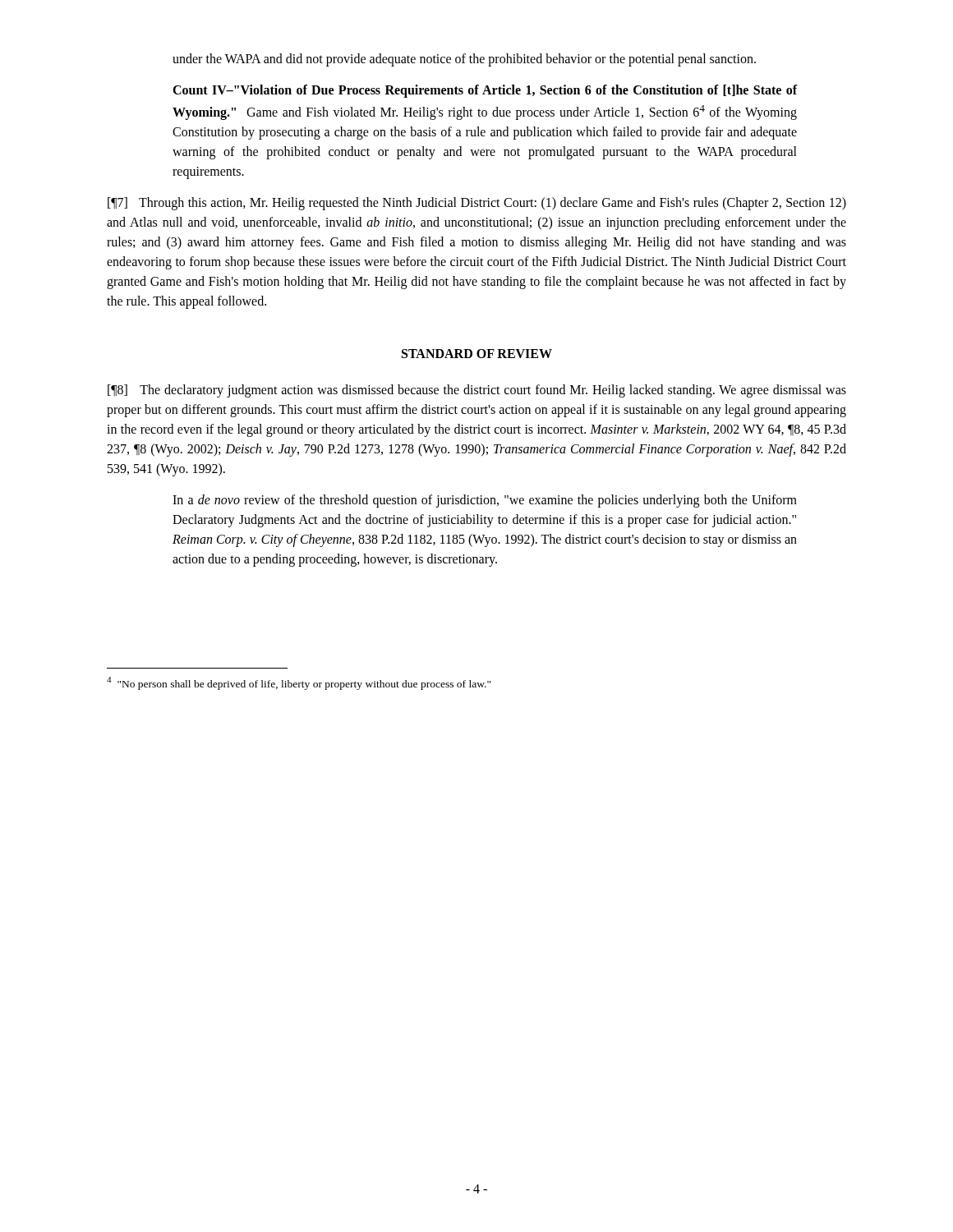Locate the block of text that opens with "In a de novo"
Viewport: 953px width, 1232px height.
click(485, 530)
